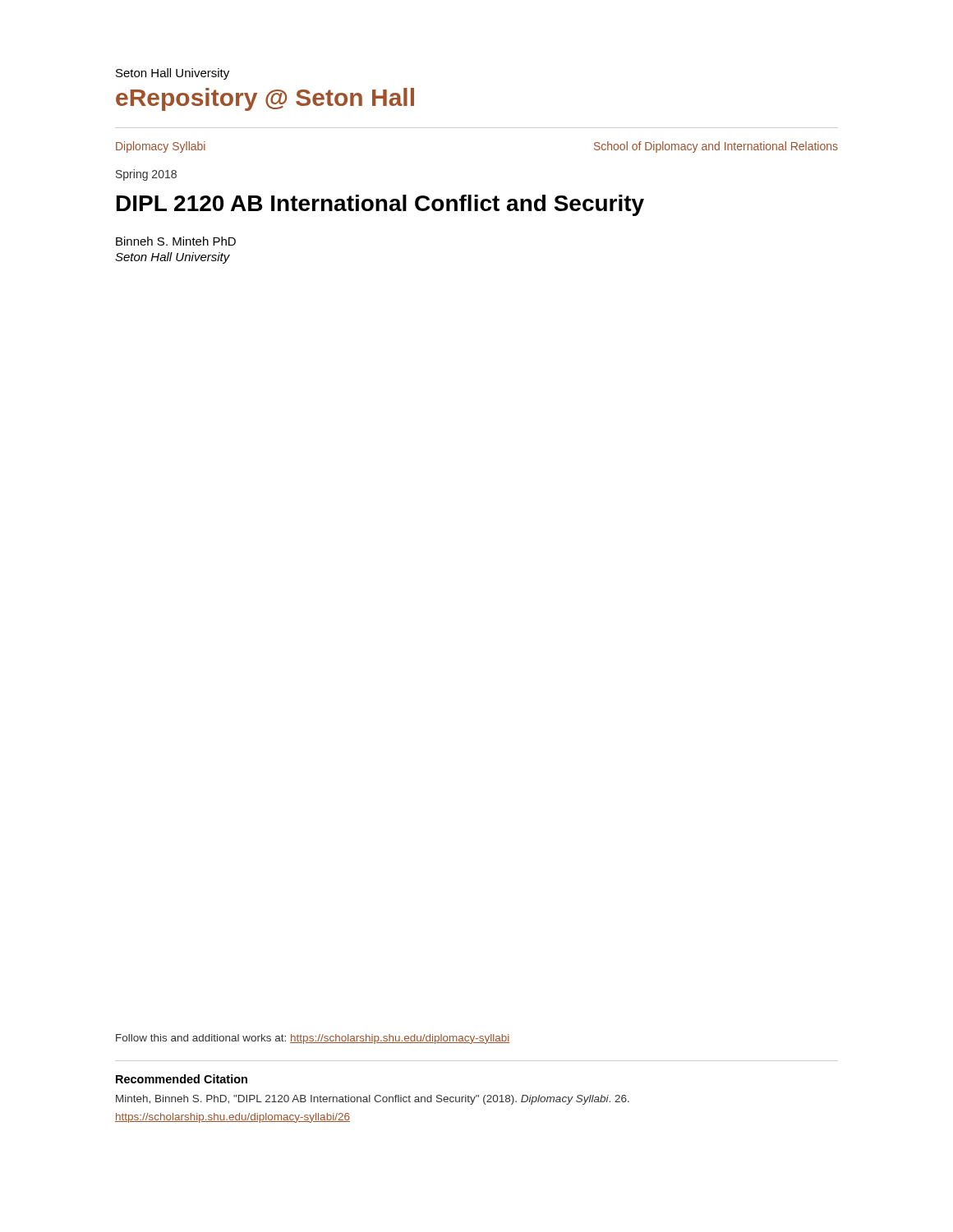
Task: Navigate to the element starting "eRepository @ Seton"
Action: pos(265,97)
